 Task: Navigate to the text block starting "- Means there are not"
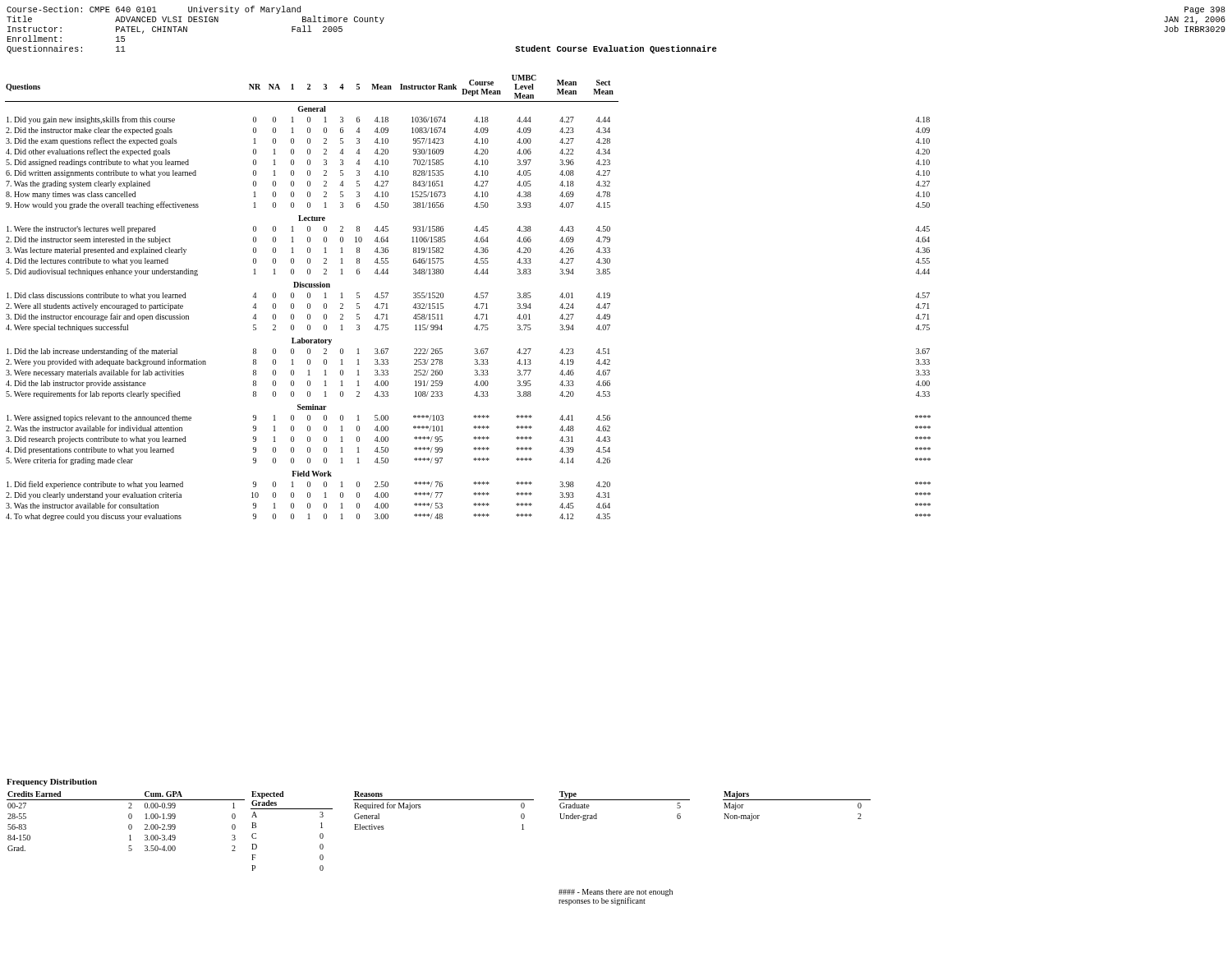(616, 896)
